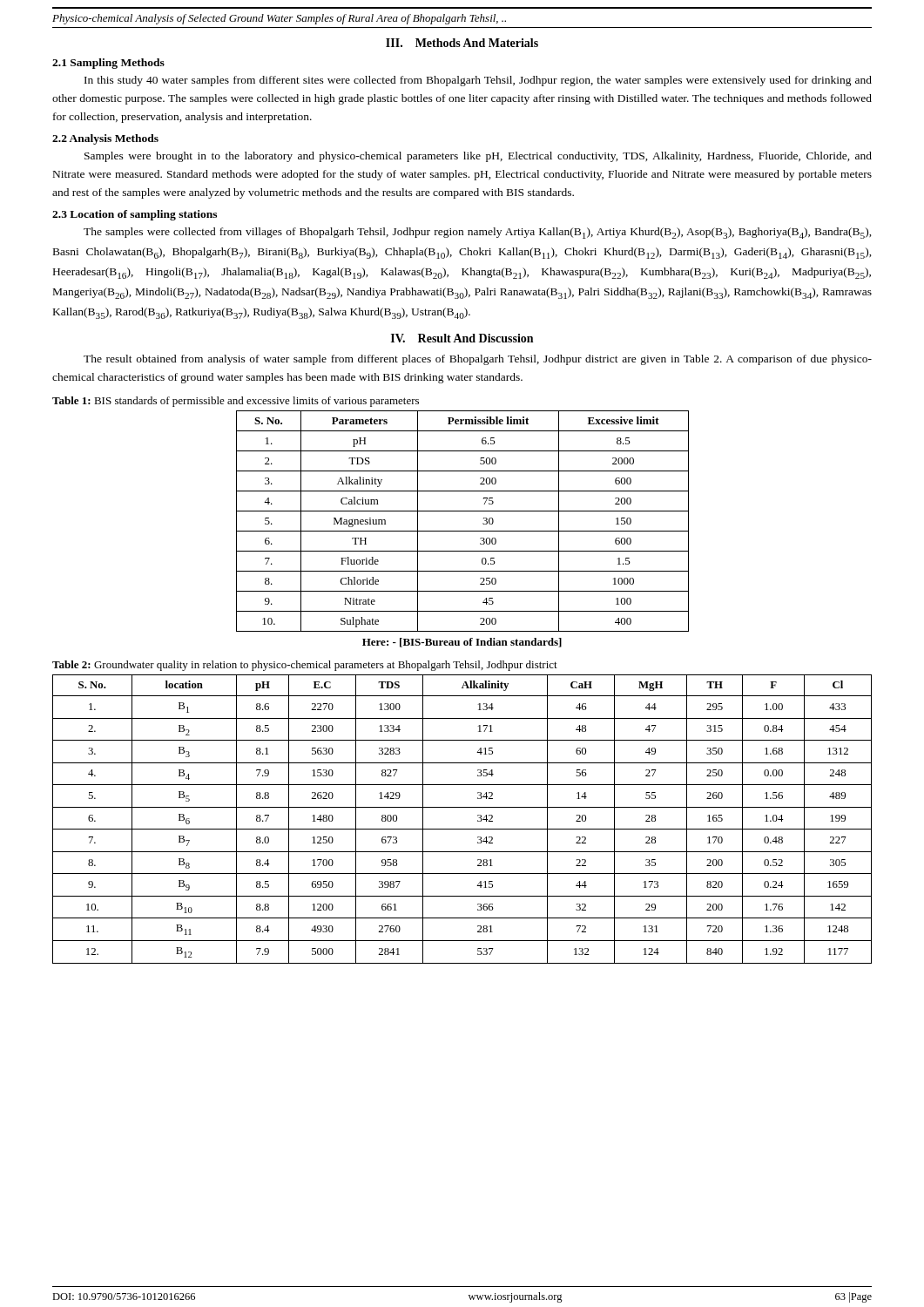
Task: Find the block on this page that starts "In this study"
Action: pos(462,98)
